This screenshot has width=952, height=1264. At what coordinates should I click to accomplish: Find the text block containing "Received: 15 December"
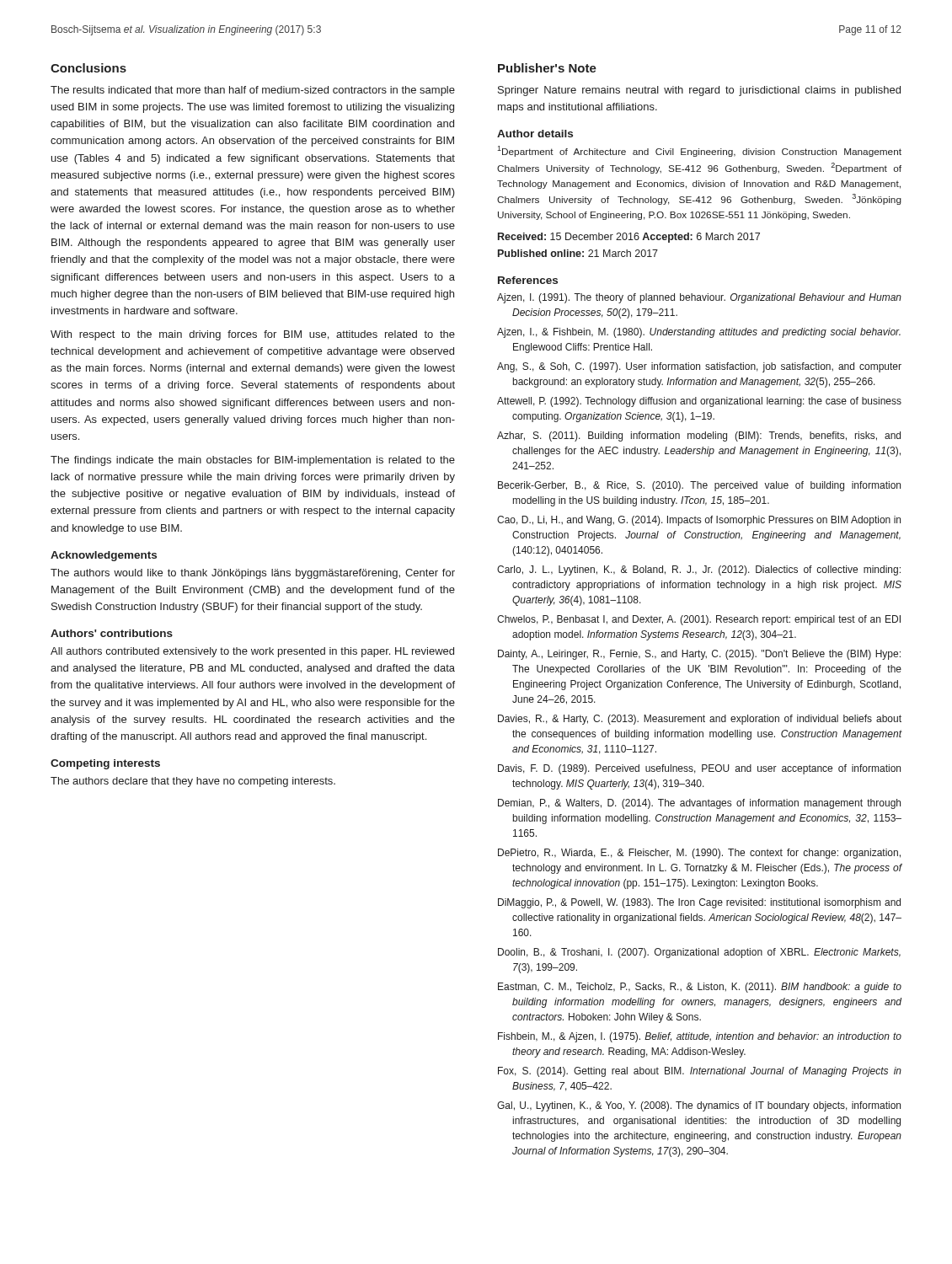(699, 246)
